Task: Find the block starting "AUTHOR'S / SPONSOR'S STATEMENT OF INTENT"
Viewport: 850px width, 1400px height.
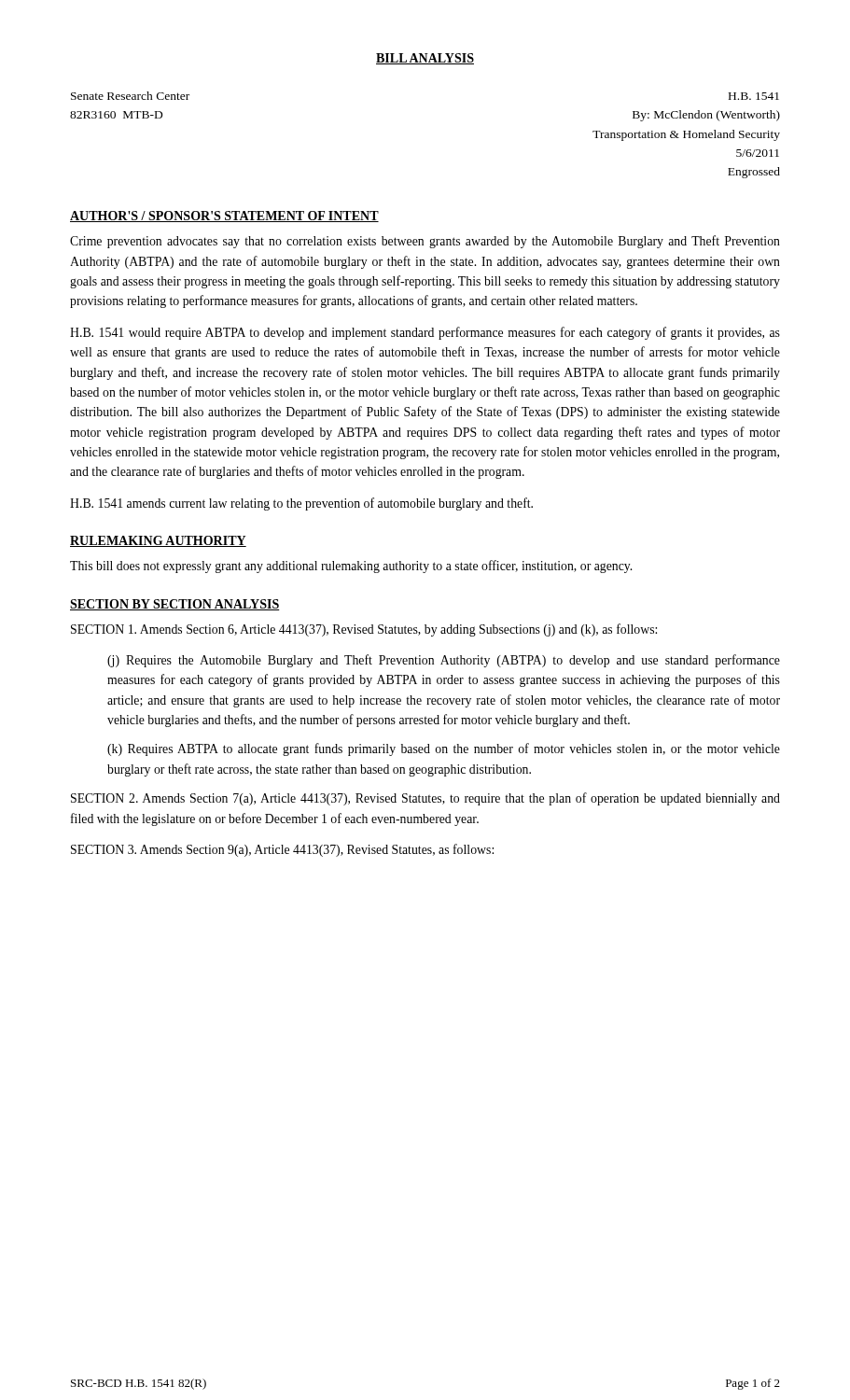Action: pos(224,216)
